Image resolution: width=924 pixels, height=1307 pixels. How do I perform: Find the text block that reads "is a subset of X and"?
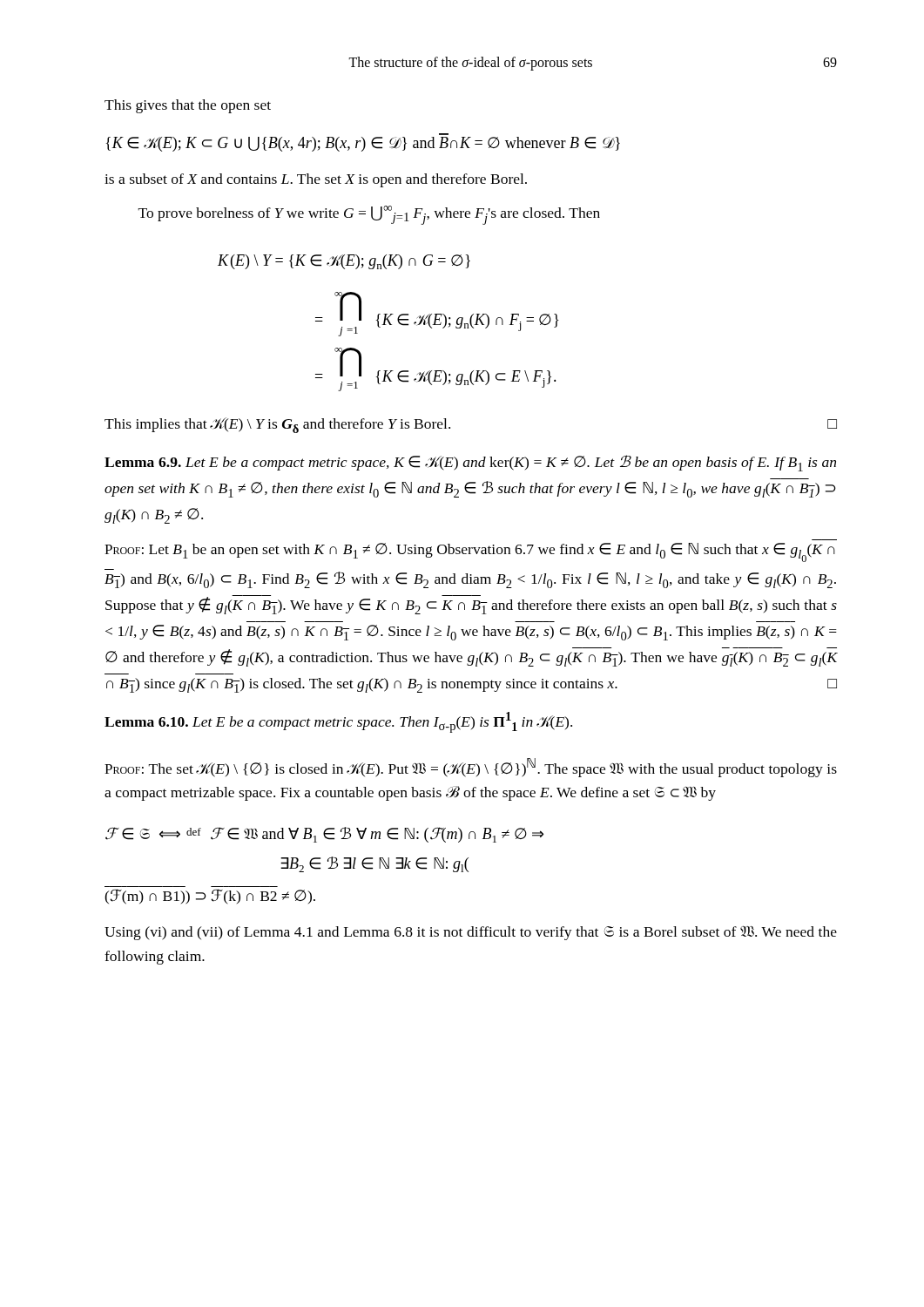tap(316, 180)
